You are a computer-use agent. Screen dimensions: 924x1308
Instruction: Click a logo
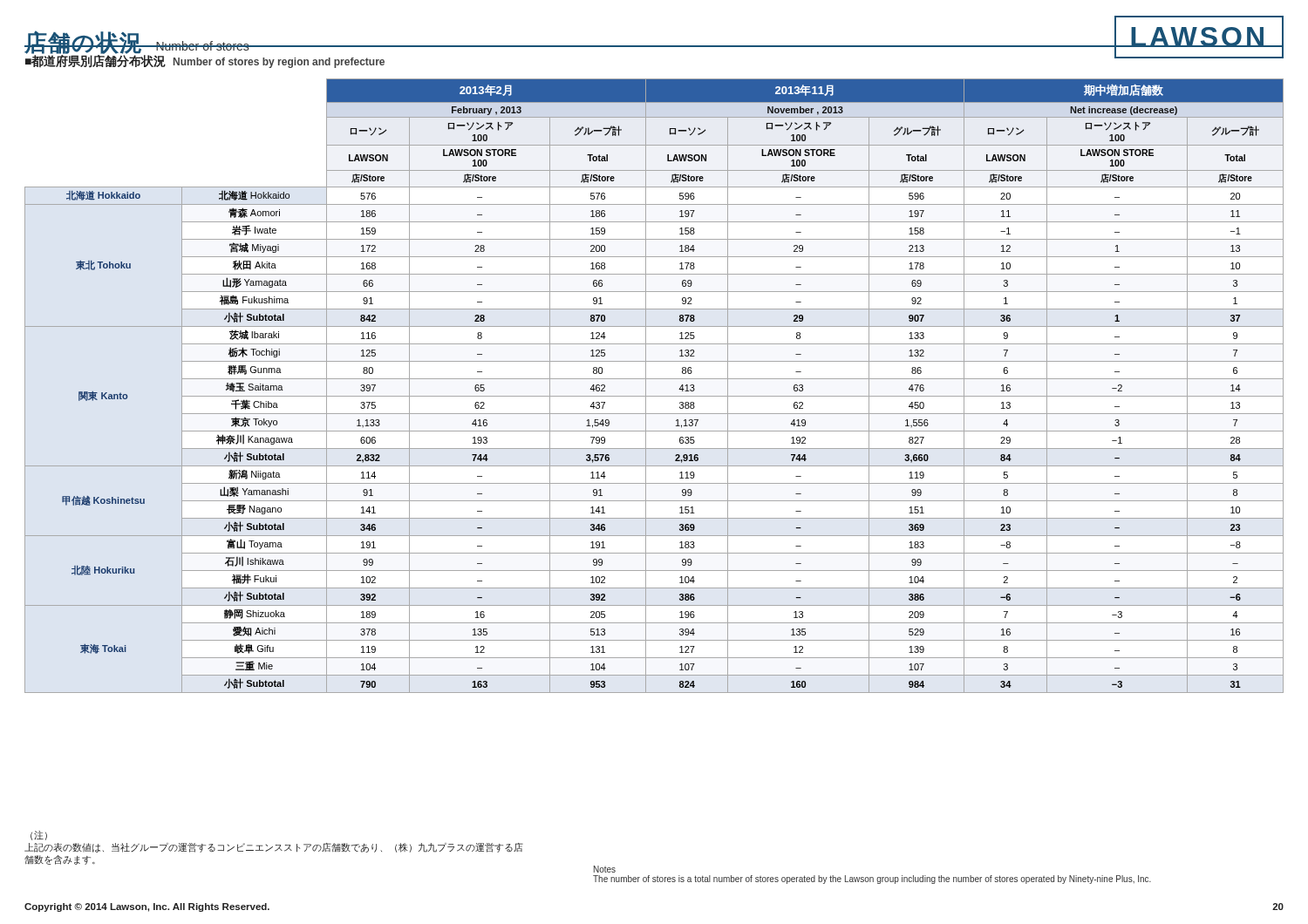click(1199, 37)
